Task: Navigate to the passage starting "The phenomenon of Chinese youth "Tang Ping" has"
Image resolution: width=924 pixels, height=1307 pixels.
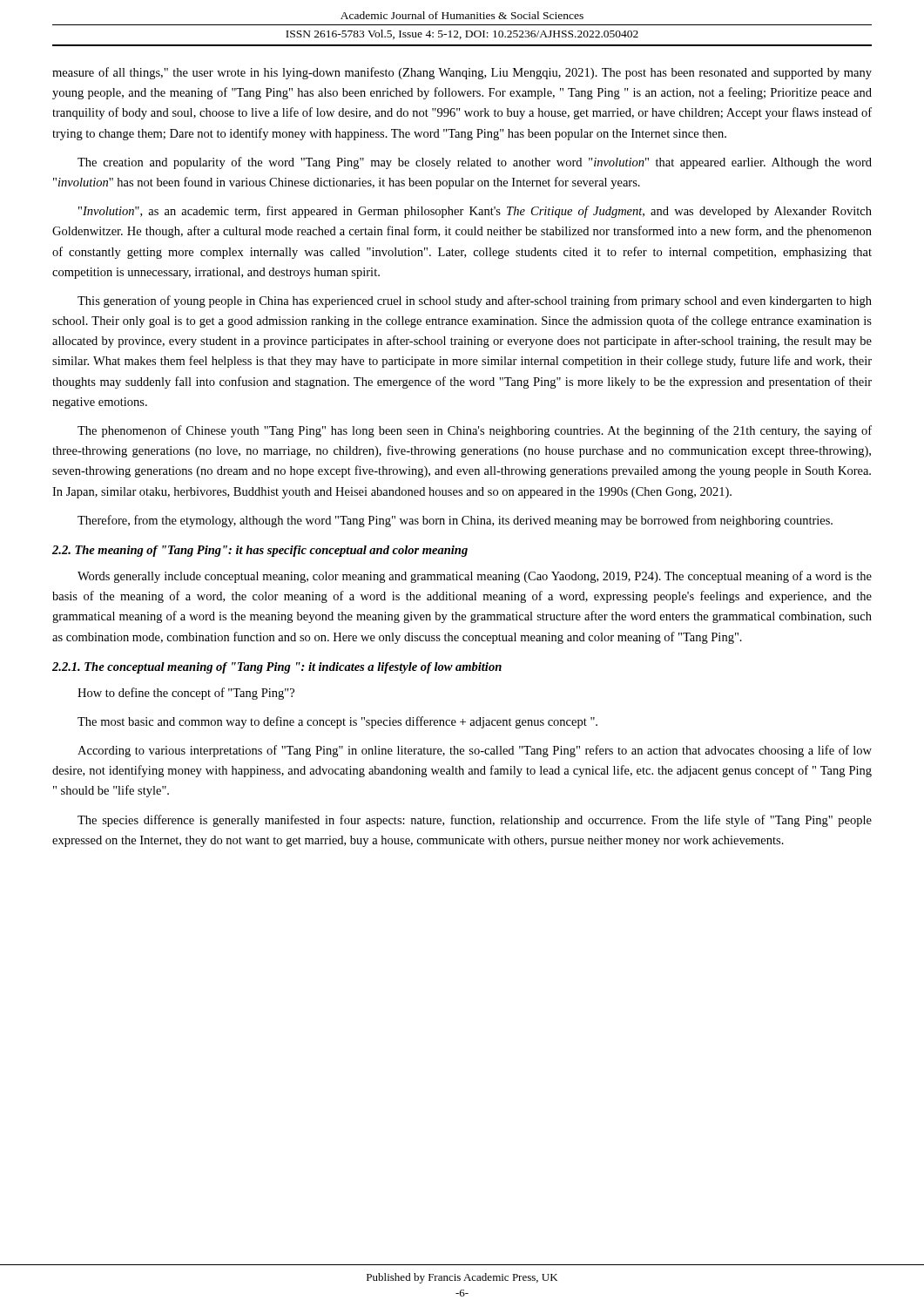Action: (462, 461)
